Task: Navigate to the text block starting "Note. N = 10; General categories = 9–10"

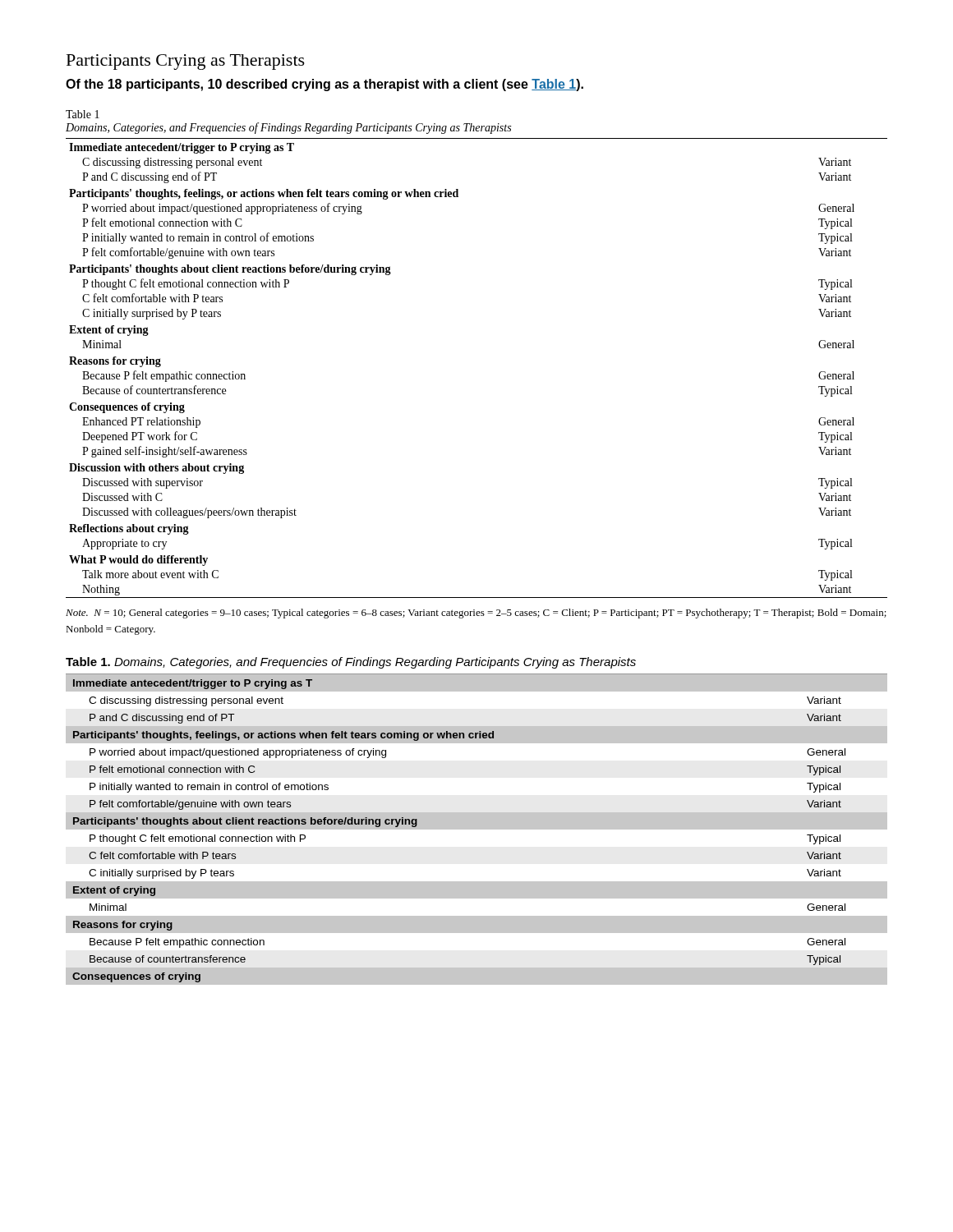Action: (x=476, y=621)
